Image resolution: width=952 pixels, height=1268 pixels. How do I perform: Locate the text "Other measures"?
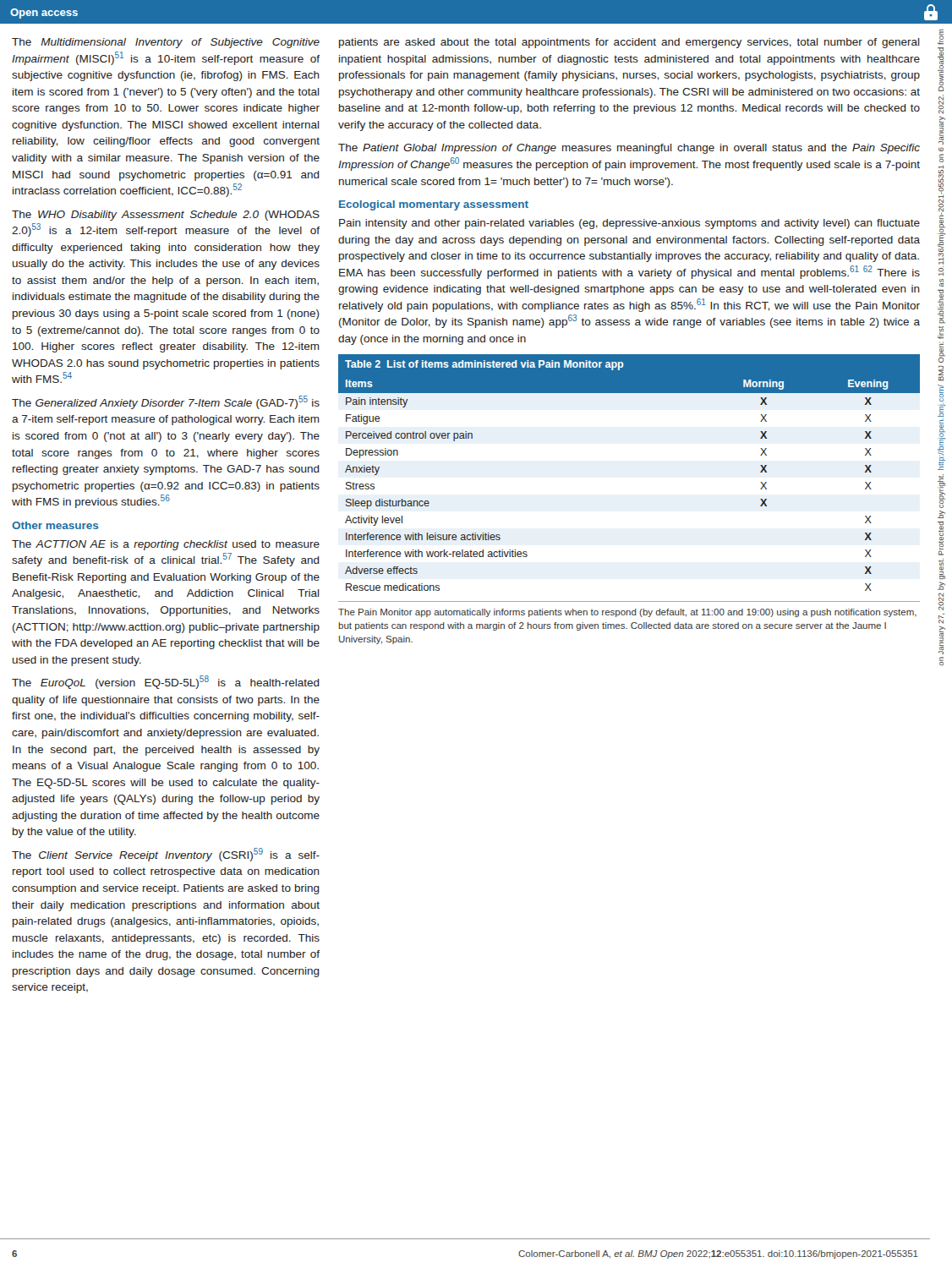click(x=55, y=525)
